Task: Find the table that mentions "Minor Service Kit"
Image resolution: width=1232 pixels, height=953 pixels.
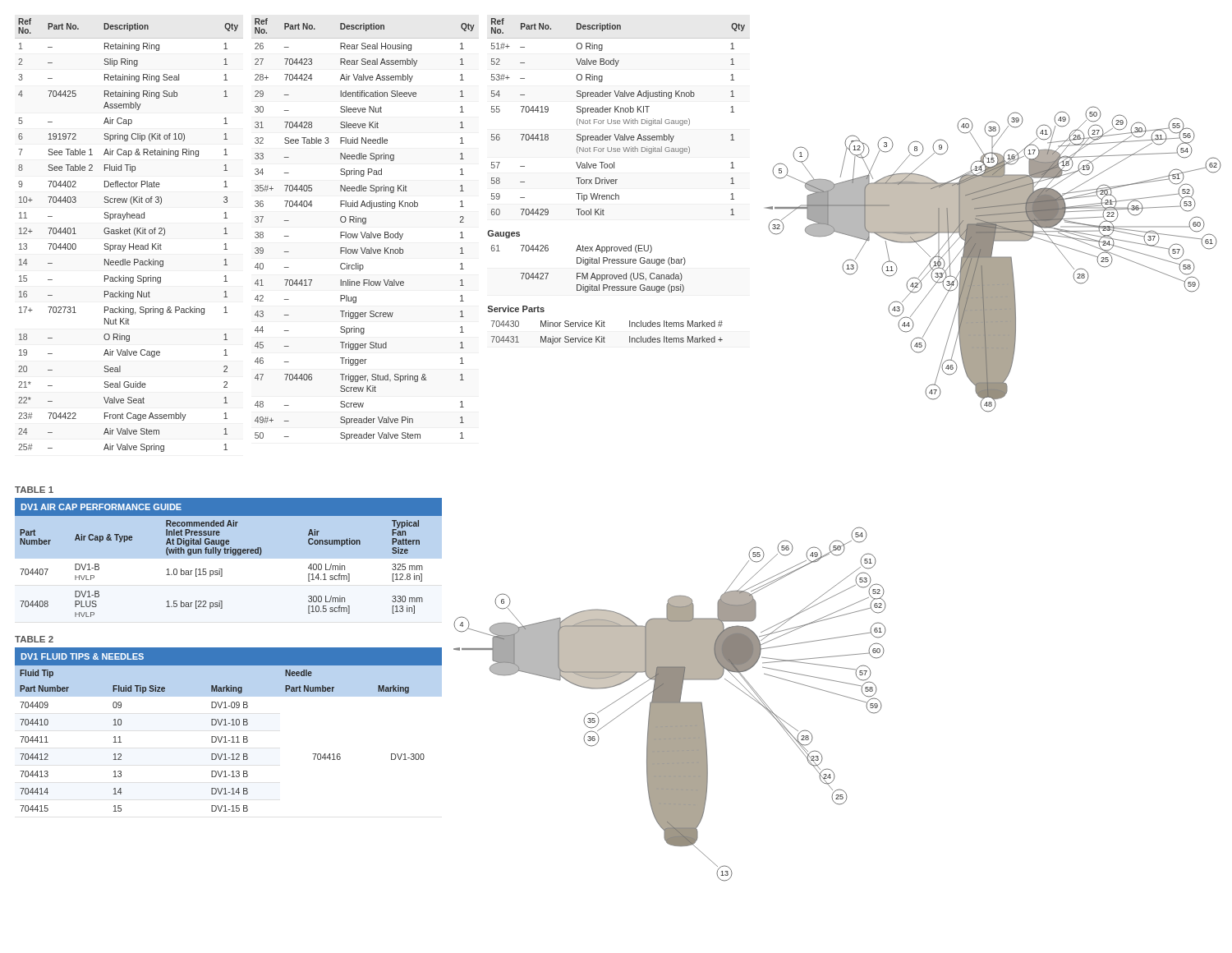Action: point(618,332)
